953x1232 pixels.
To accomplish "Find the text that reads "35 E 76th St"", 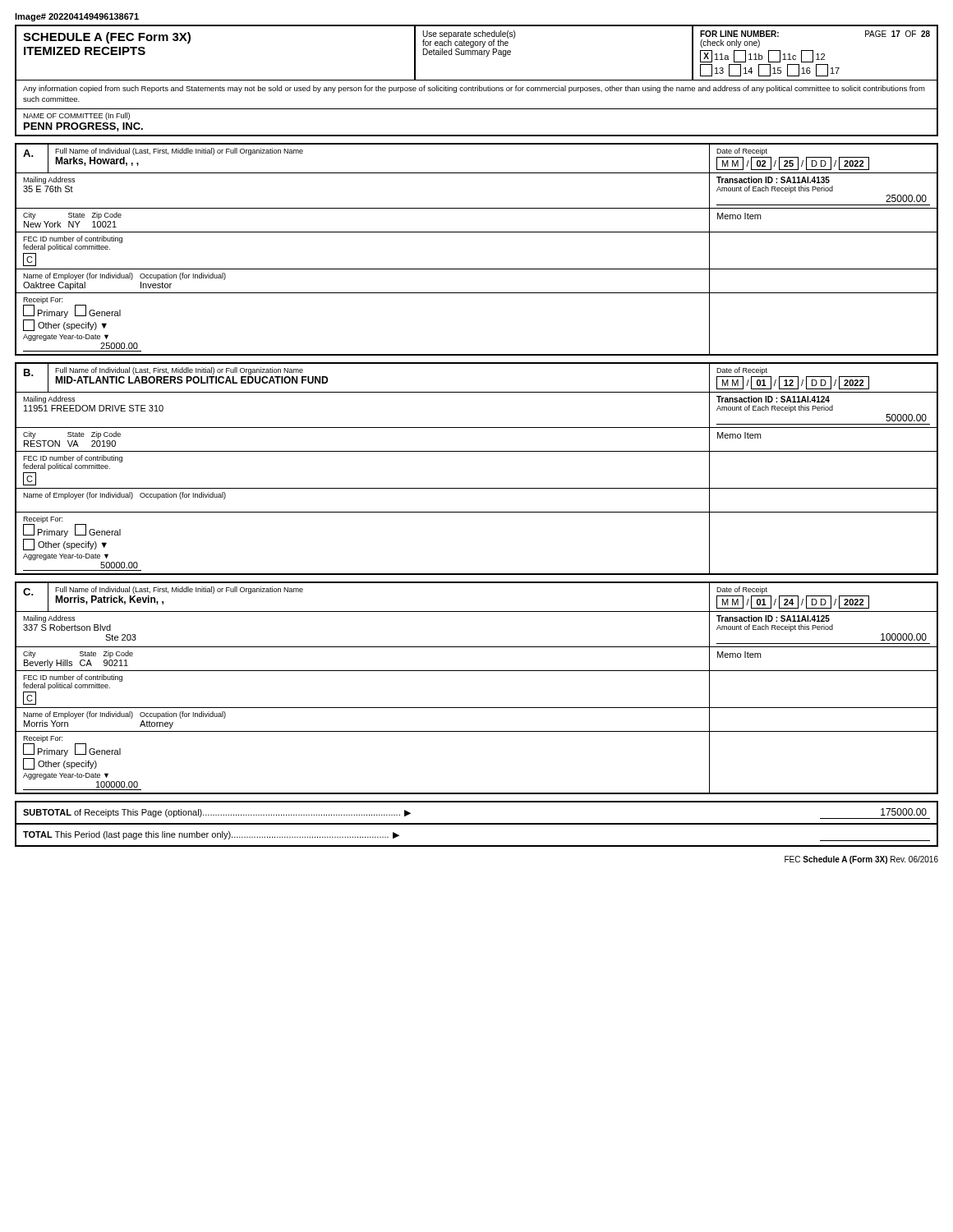I will [48, 189].
